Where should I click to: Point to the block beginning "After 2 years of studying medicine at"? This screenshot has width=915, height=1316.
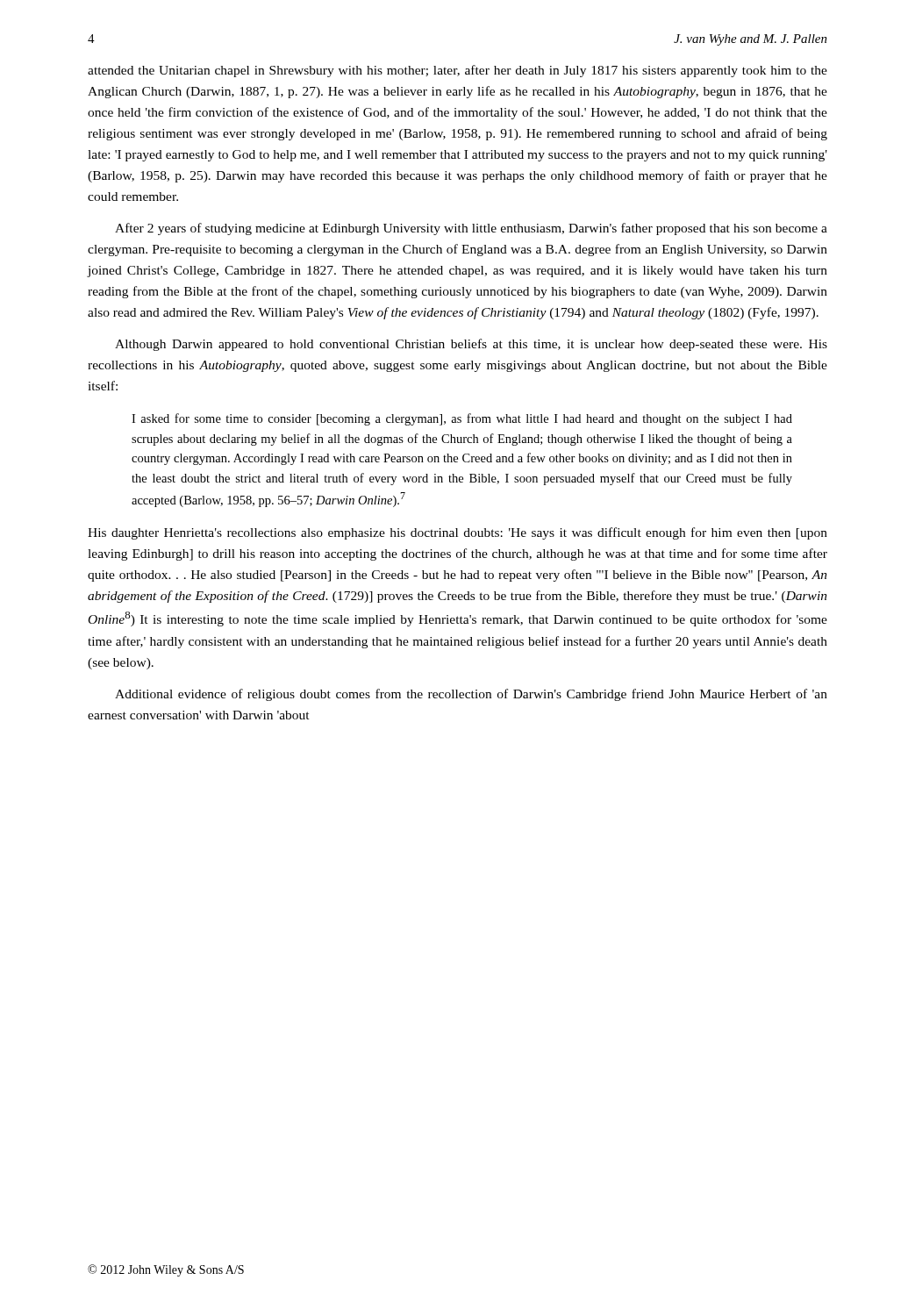coord(458,270)
